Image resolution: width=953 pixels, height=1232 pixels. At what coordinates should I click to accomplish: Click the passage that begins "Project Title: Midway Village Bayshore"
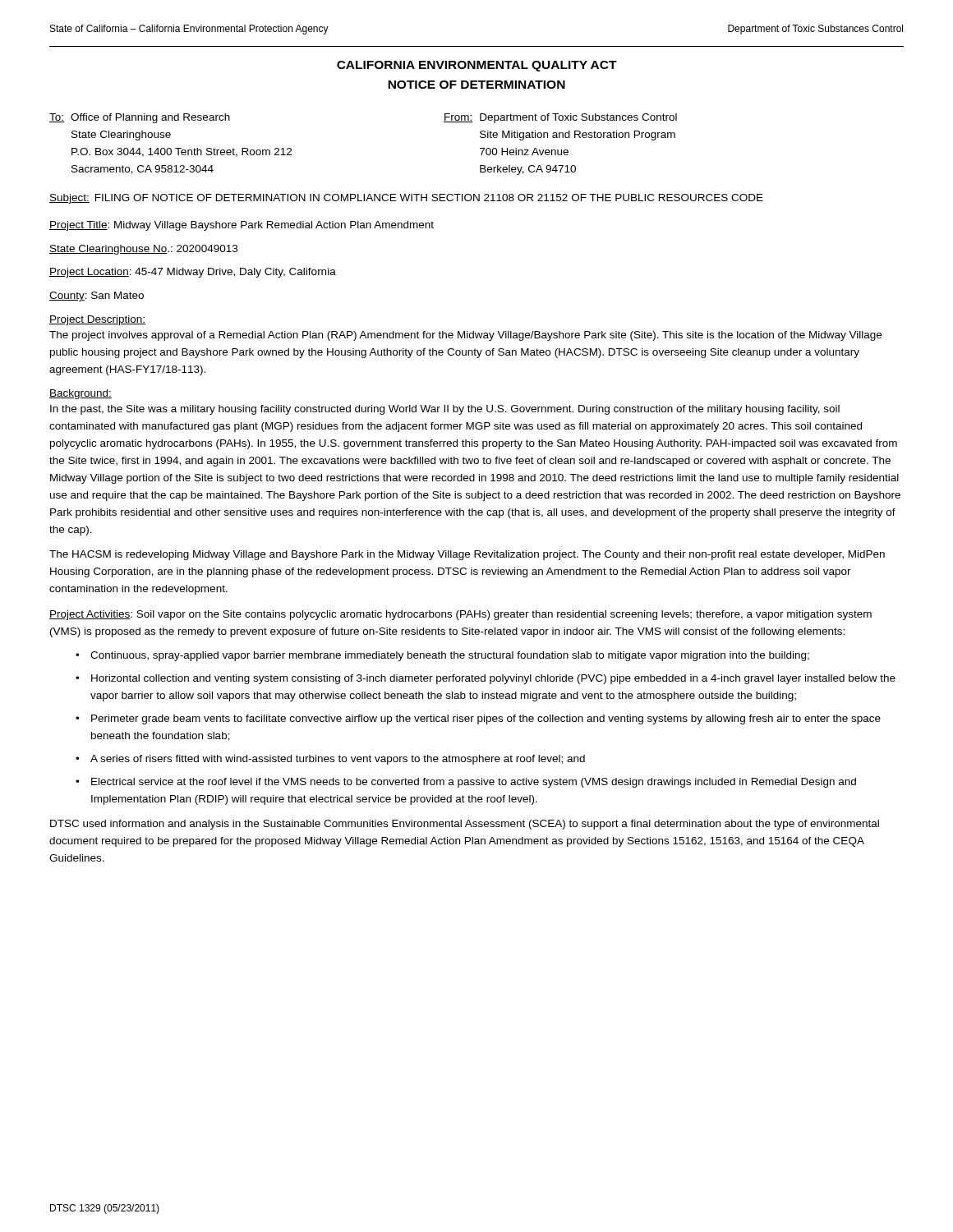tap(242, 224)
